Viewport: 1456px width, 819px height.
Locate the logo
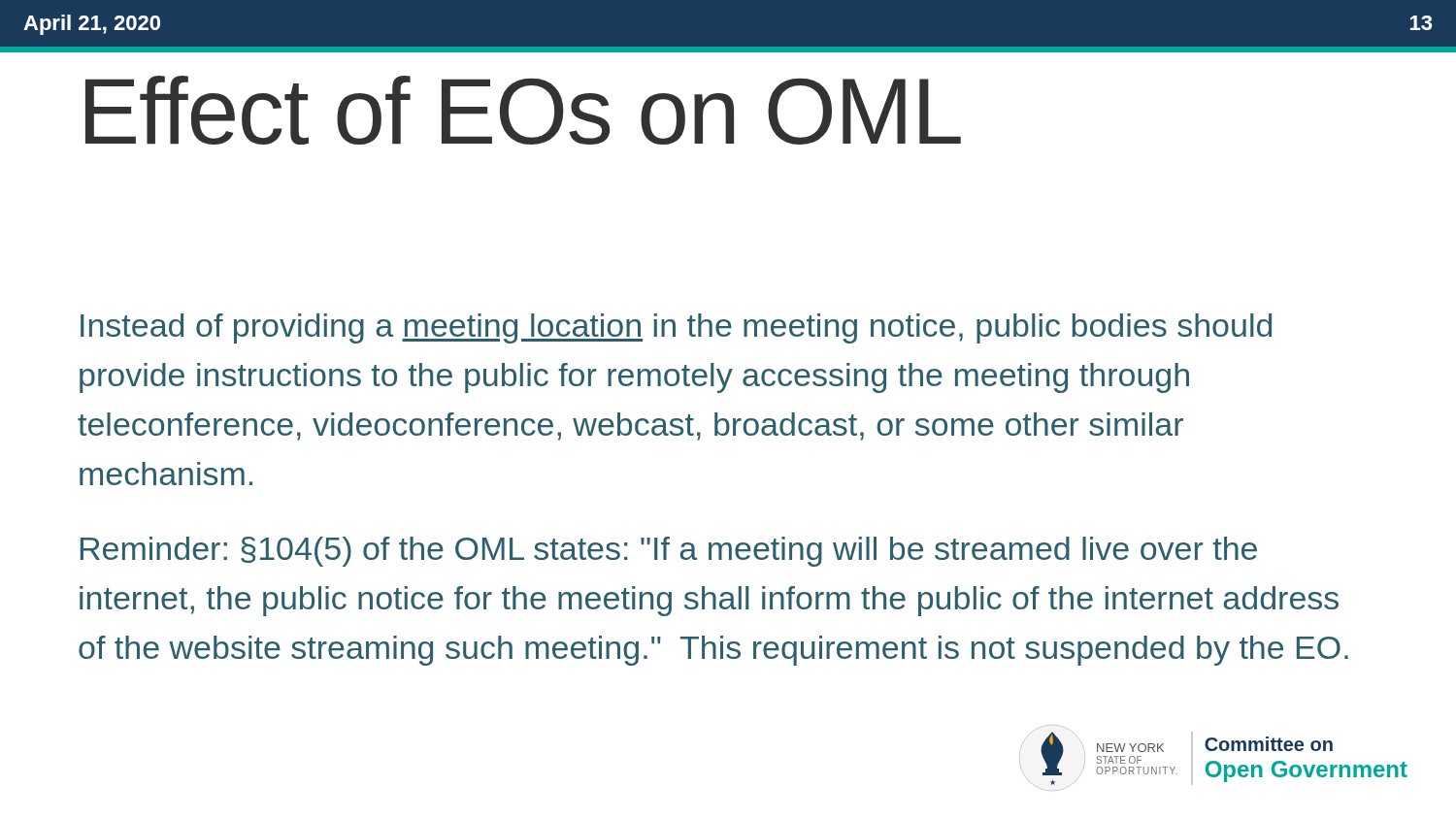pyautogui.click(x=1213, y=758)
